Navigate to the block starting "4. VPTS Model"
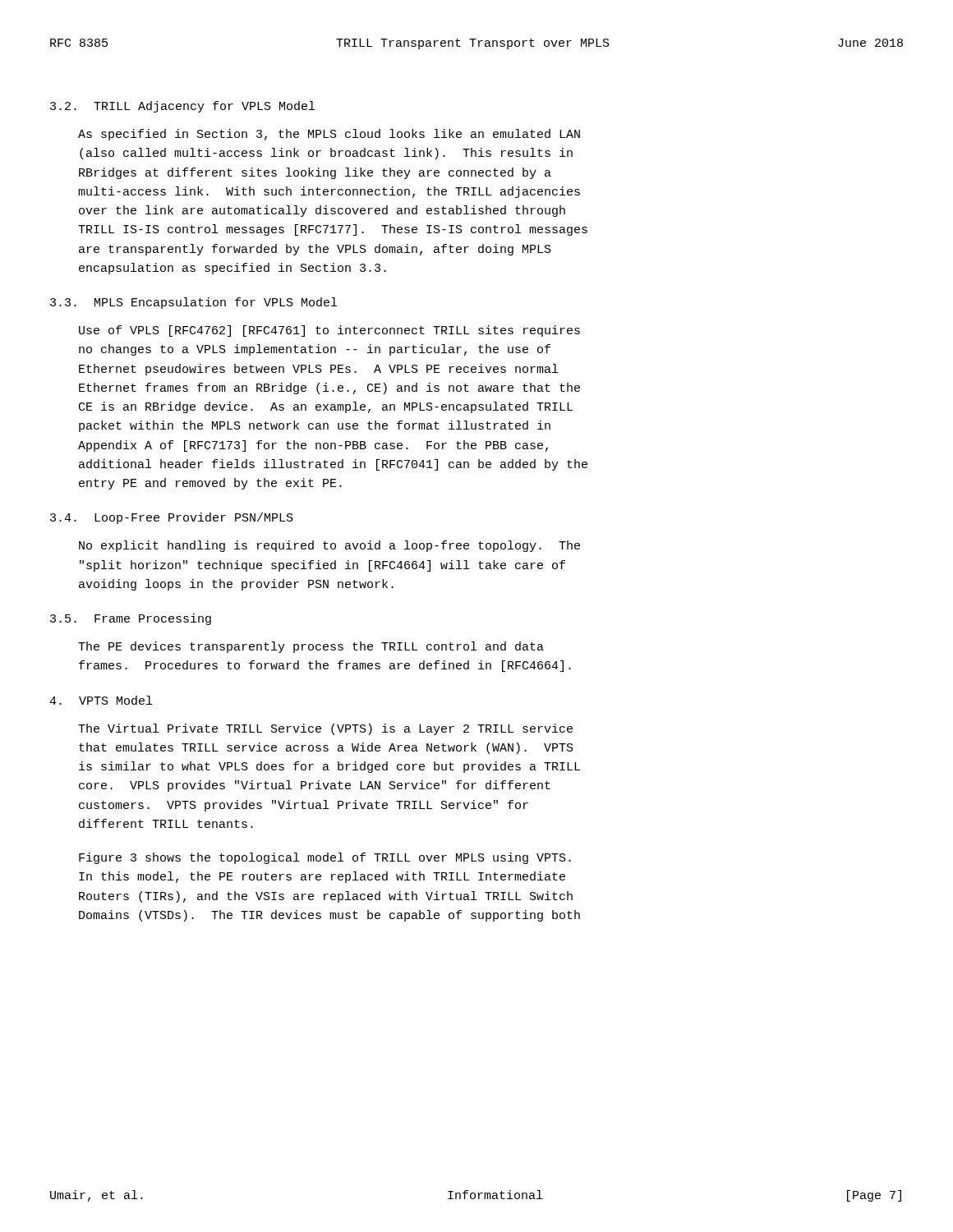The height and width of the screenshot is (1232, 953). point(101,701)
